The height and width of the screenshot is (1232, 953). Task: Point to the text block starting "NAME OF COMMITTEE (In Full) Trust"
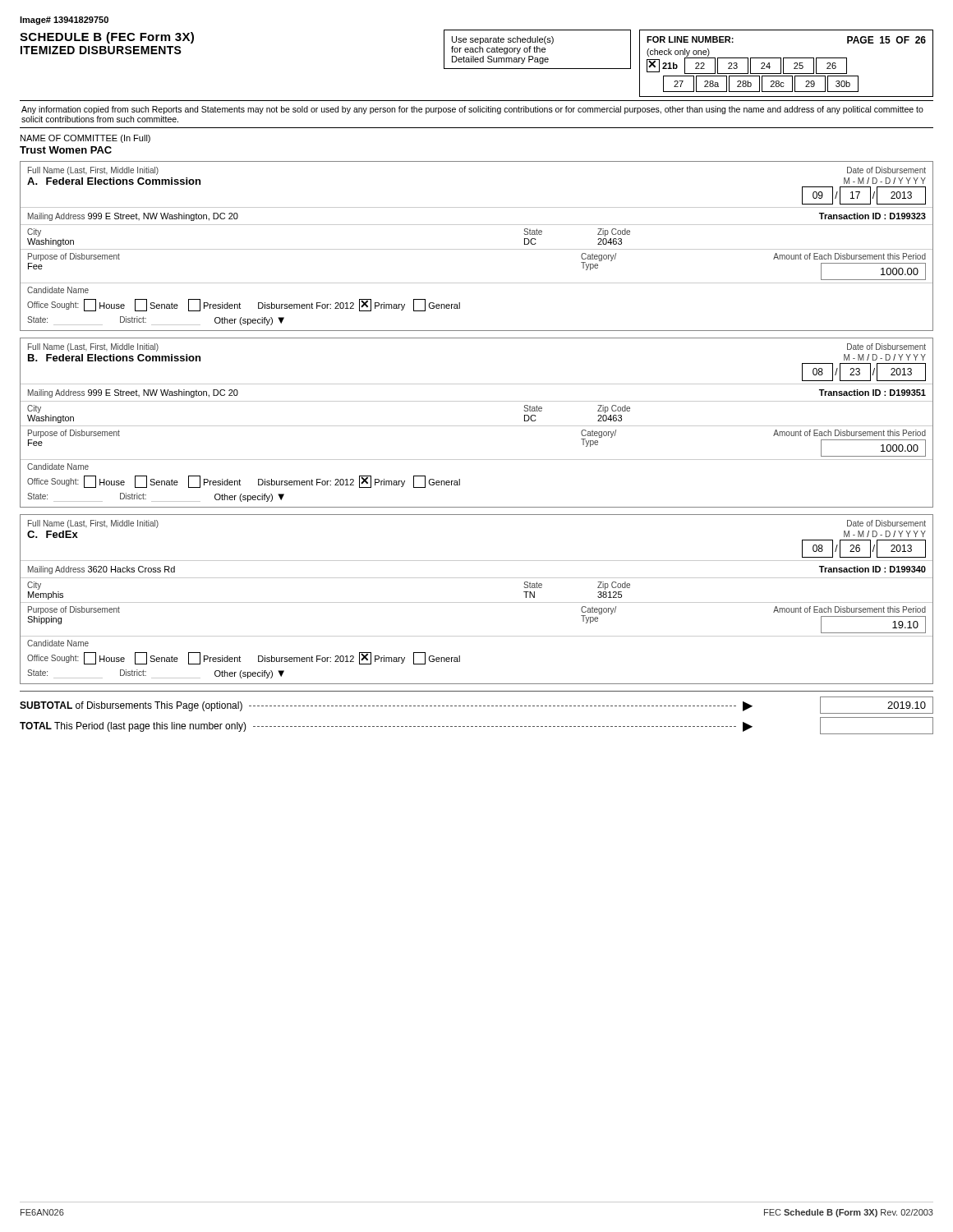pos(85,145)
